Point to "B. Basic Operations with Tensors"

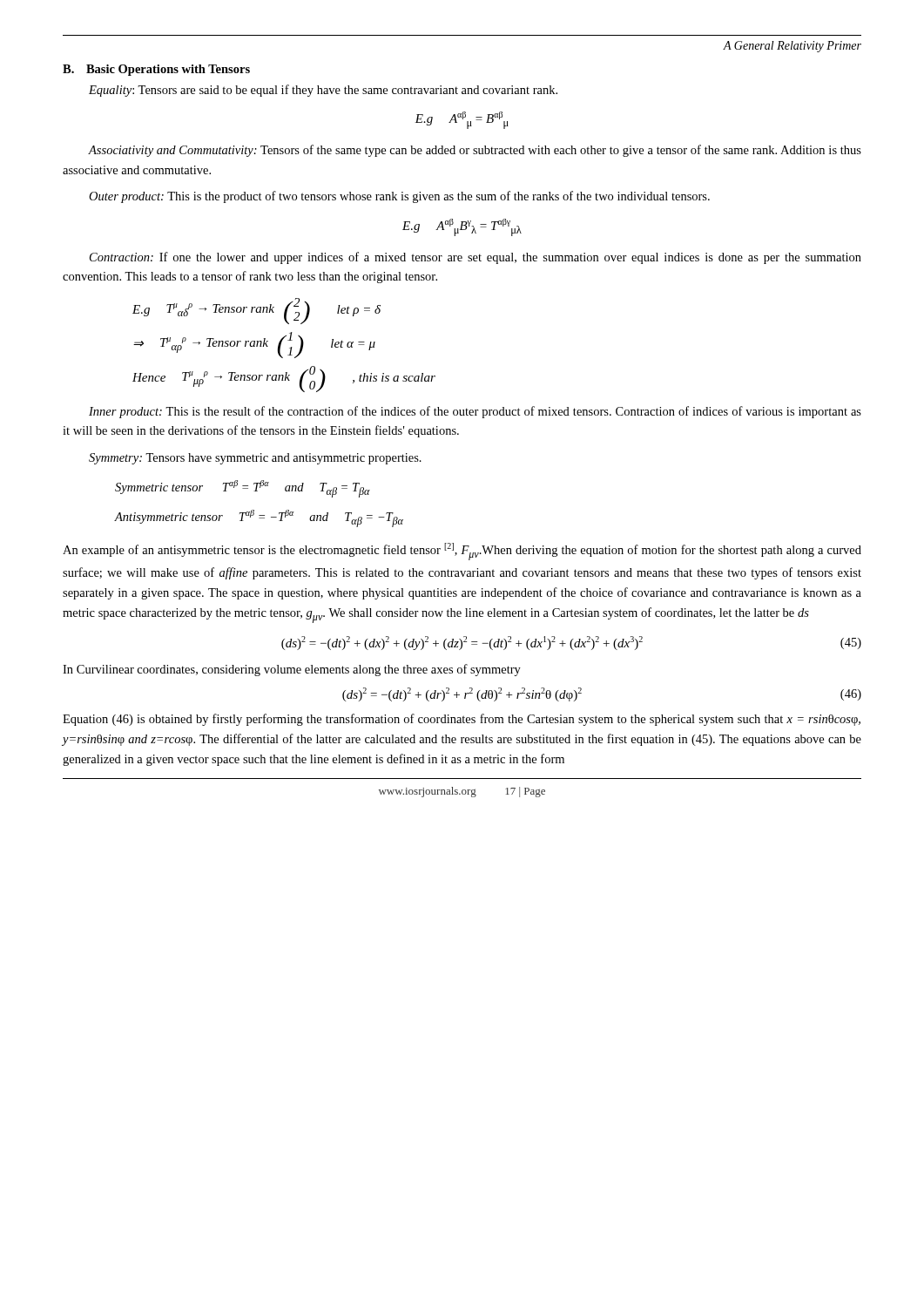[x=156, y=69]
